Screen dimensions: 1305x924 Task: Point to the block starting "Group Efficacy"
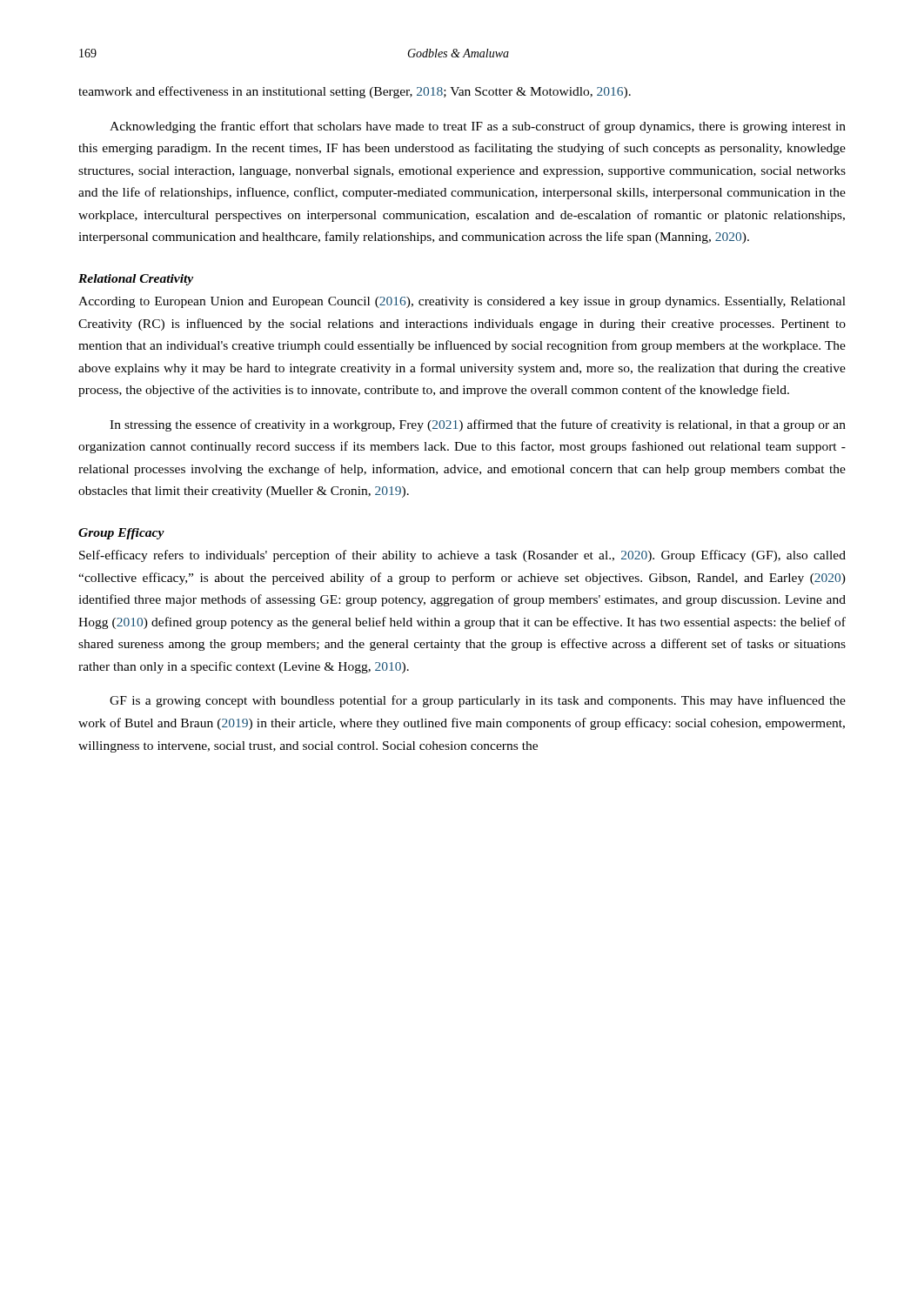click(x=121, y=532)
